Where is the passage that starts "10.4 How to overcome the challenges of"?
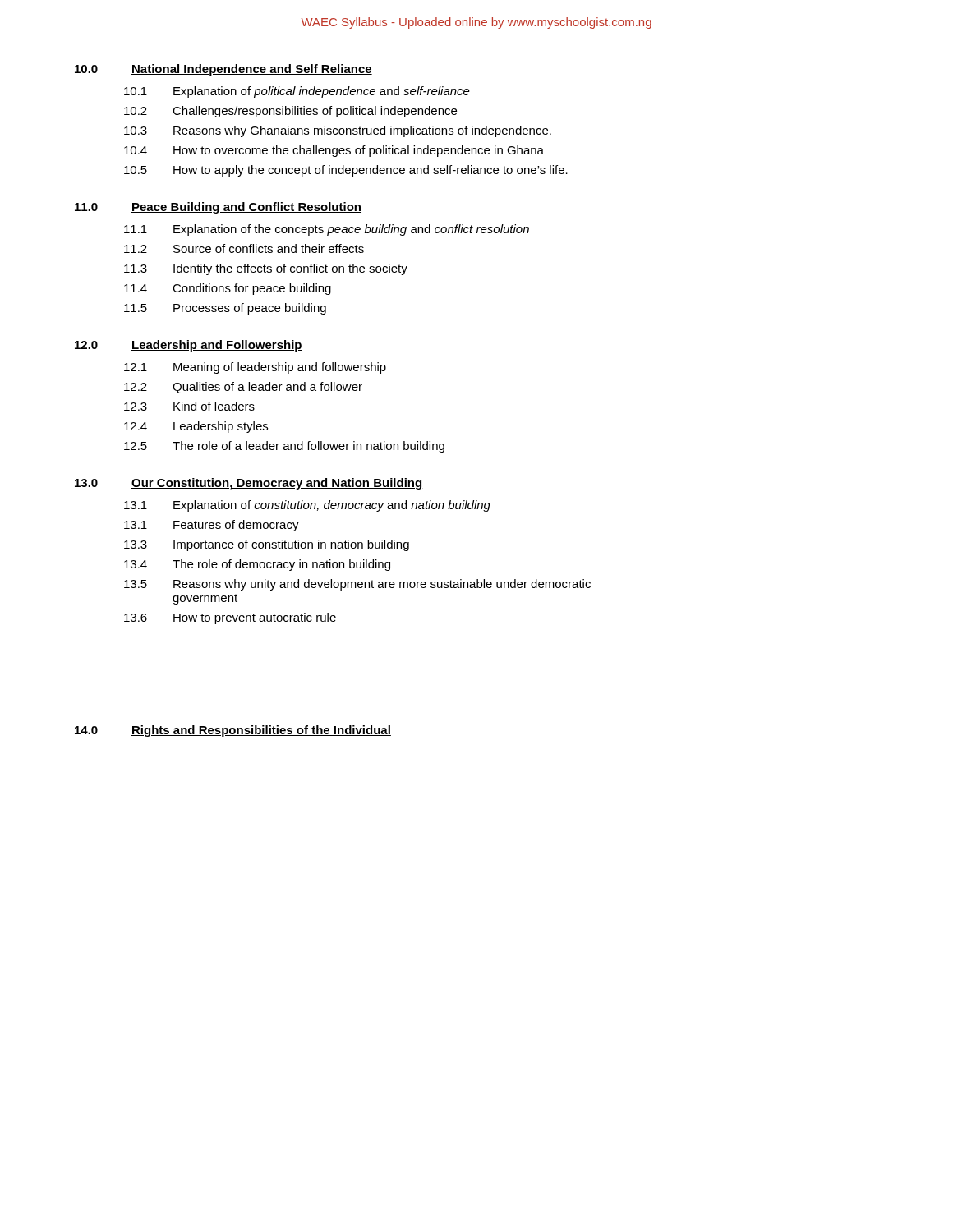This screenshot has width=953, height=1232. [x=501, y=150]
